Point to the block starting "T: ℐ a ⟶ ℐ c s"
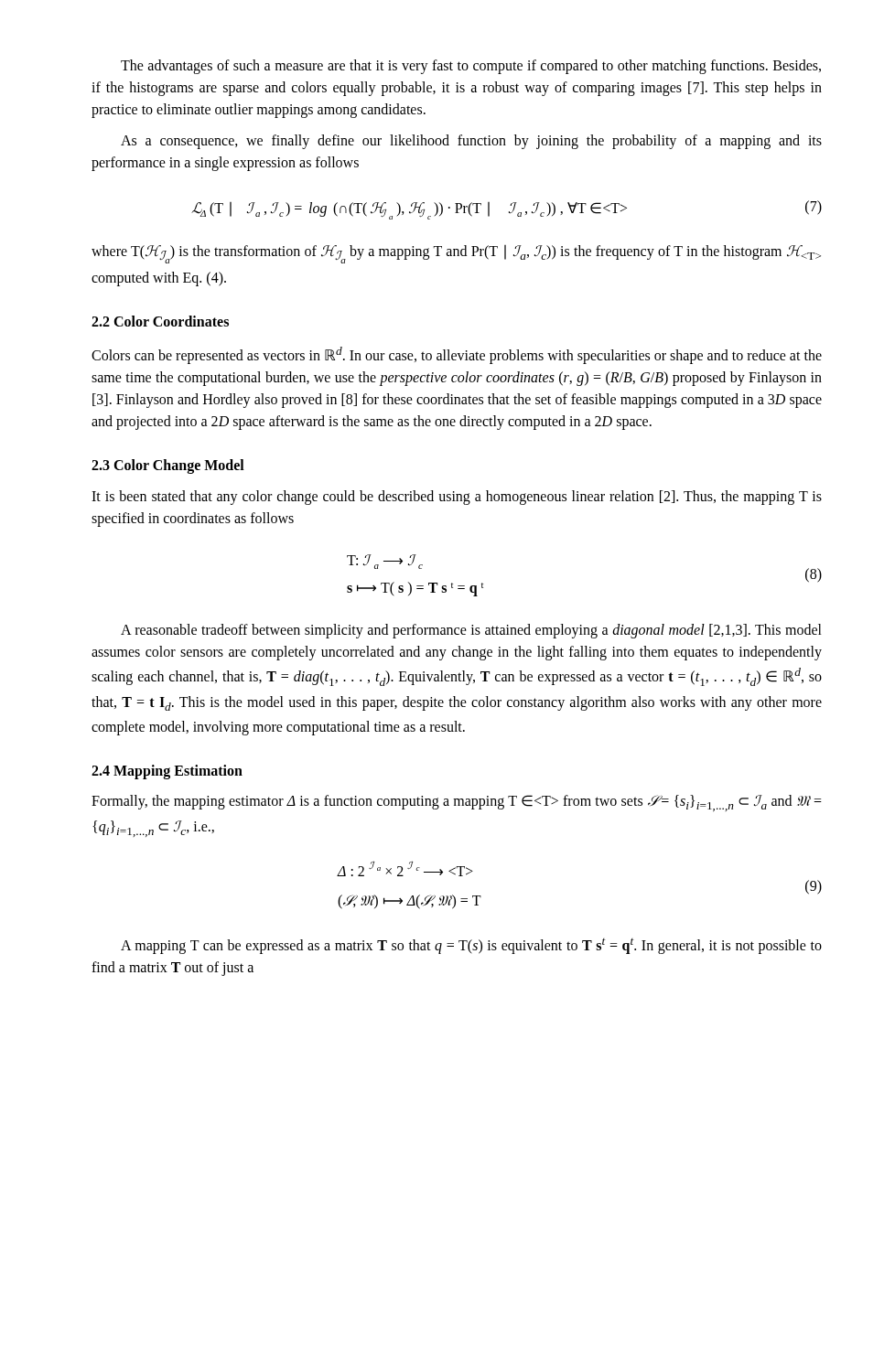This screenshot has height=1372, width=895. coord(419,568)
